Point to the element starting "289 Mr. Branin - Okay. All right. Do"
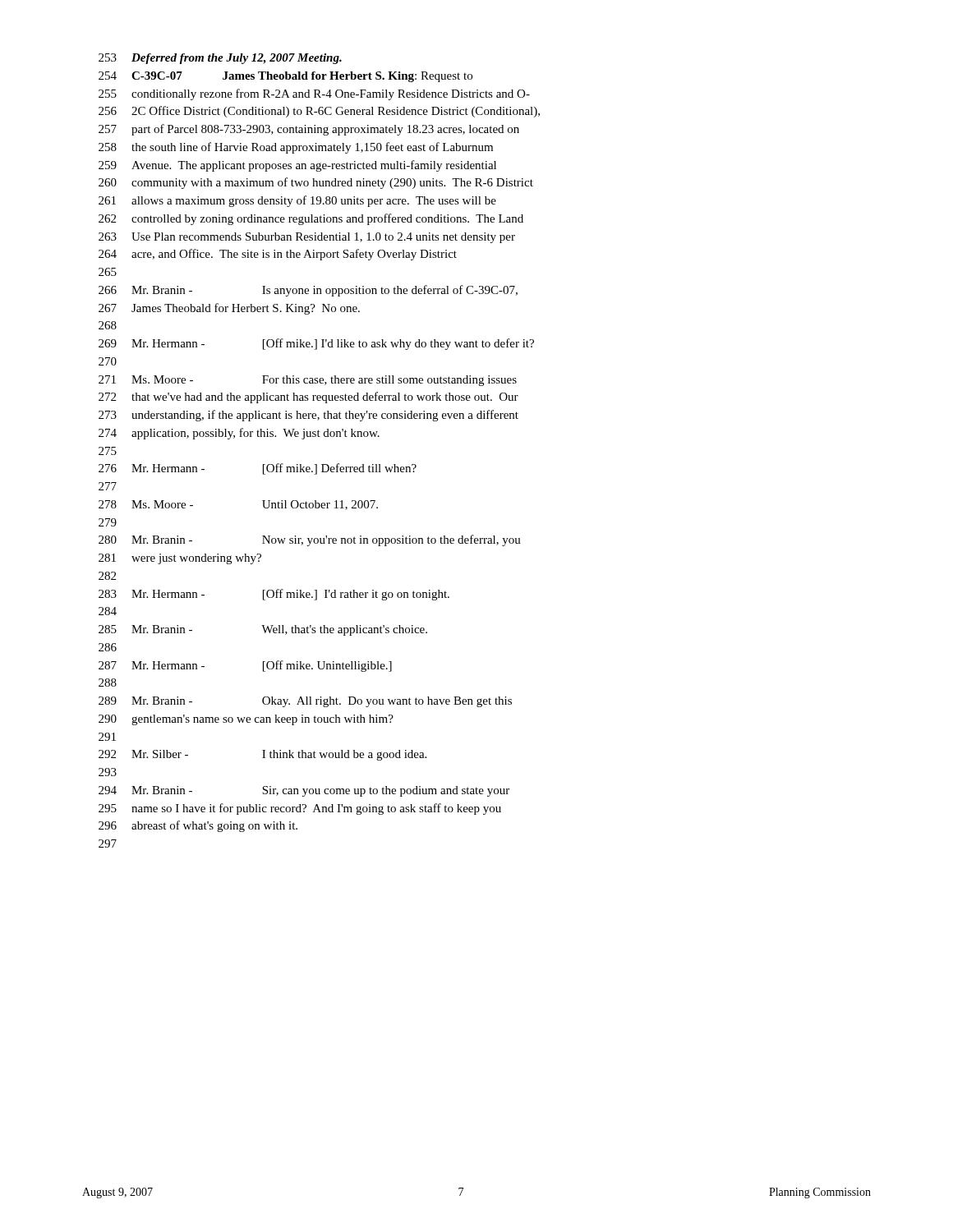Image resolution: width=953 pixels, height=1232 pixels. [305, 702]
